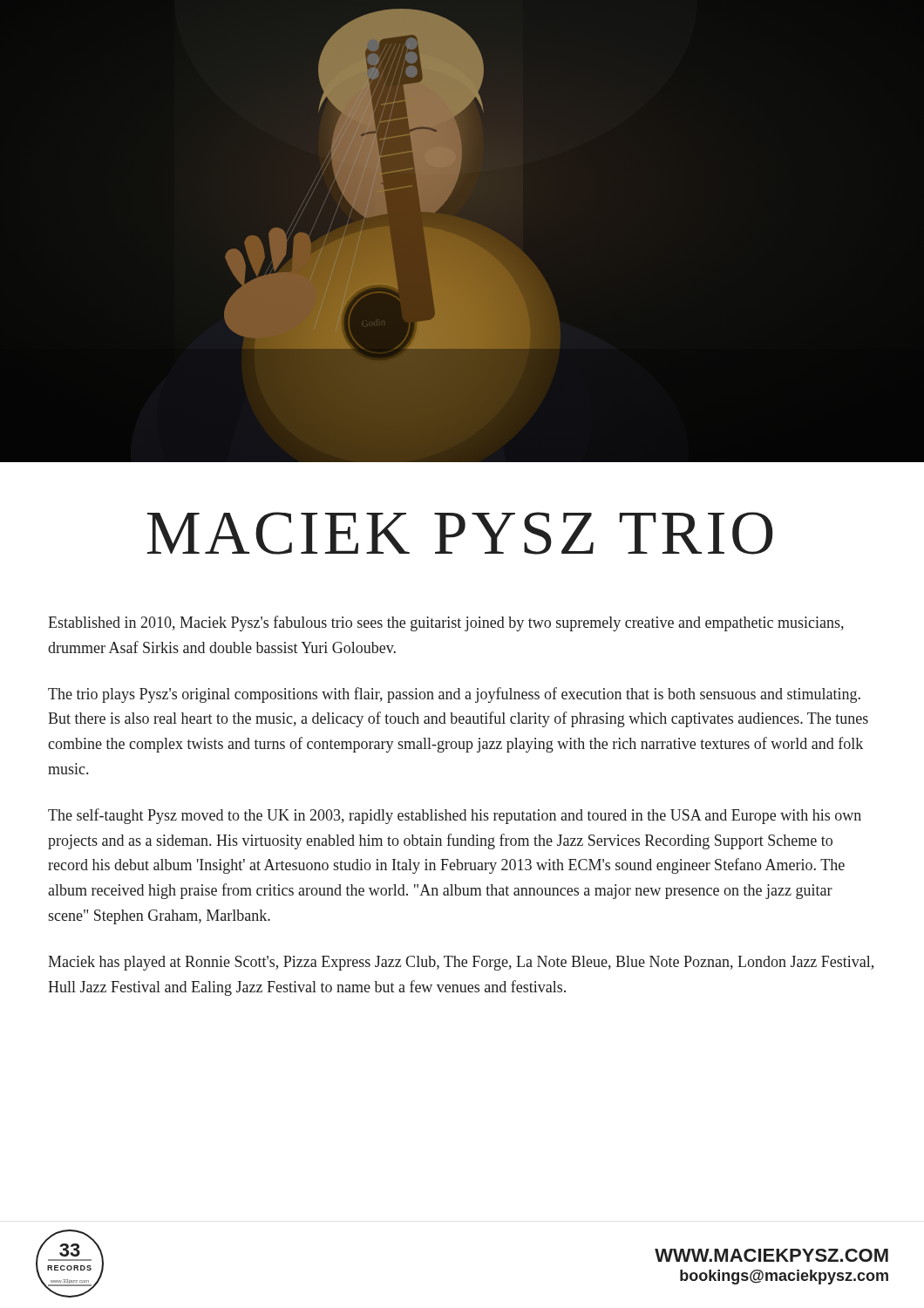Locate the photo
Image resolution: width=924 pixels, height=1308 pixels.
coord(462,231)
